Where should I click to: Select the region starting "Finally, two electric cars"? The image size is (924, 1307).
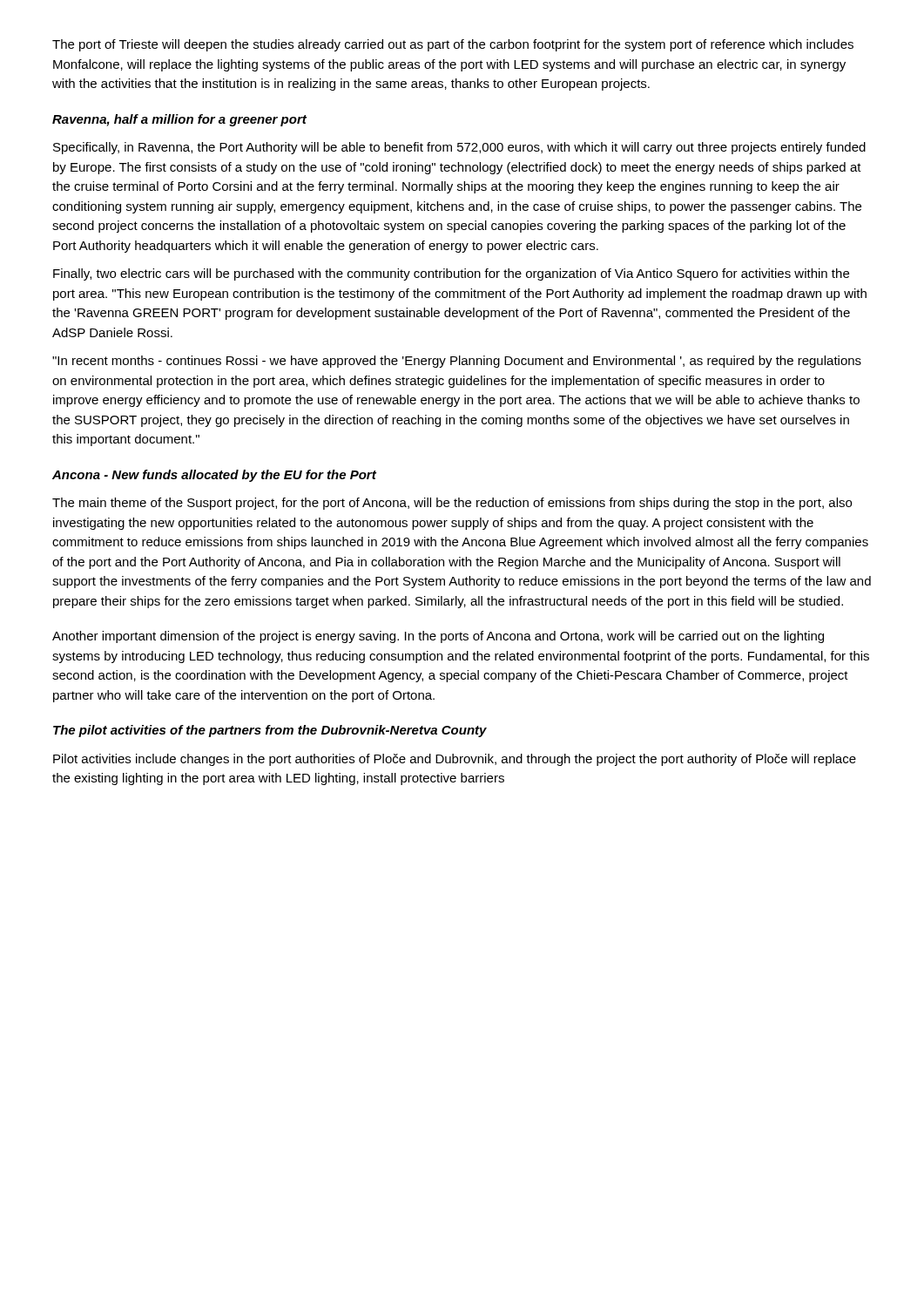pos(462,303)
